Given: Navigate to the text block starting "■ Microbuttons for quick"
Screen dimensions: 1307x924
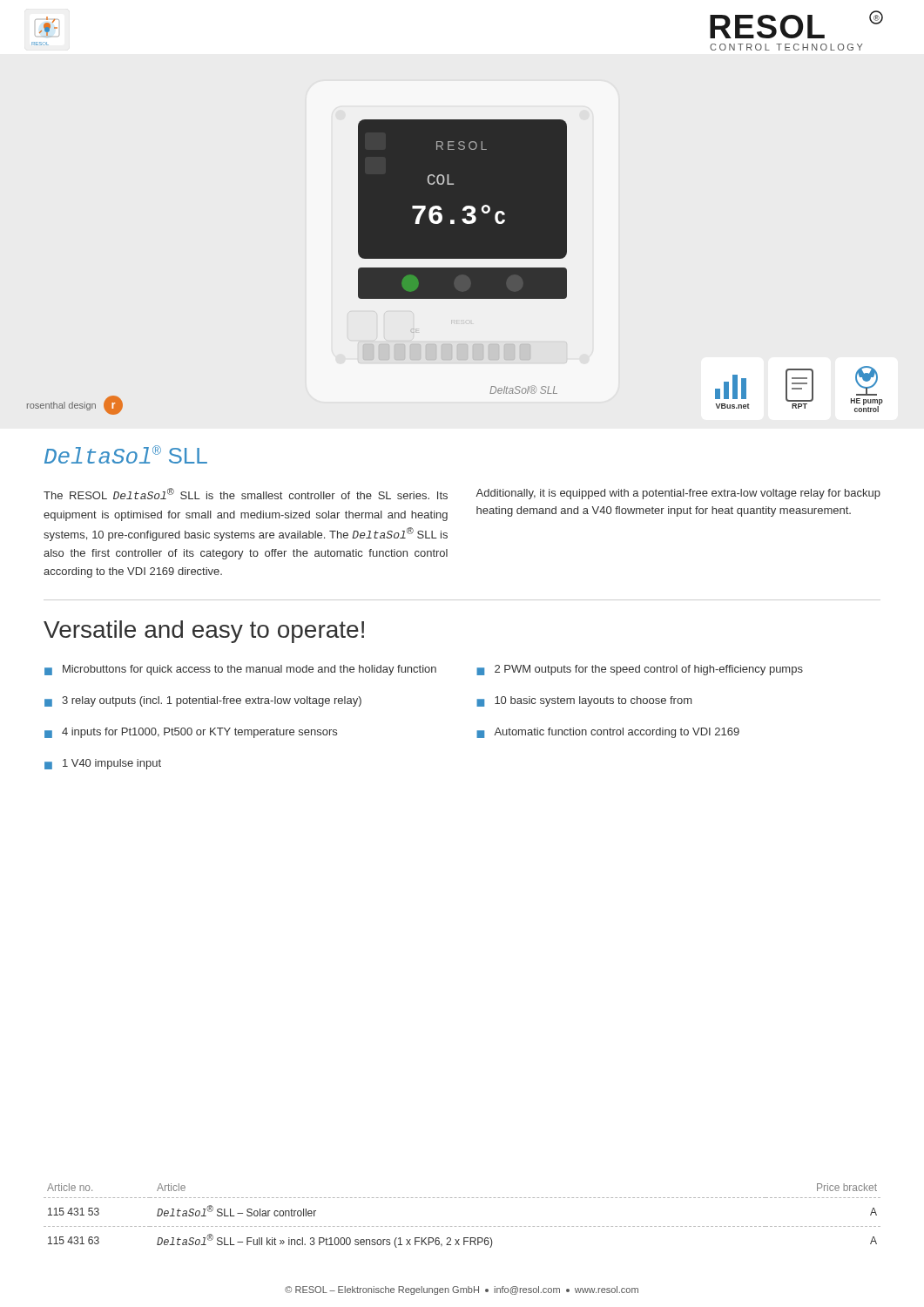Looking at the screenshot, I should click(240, 672).
